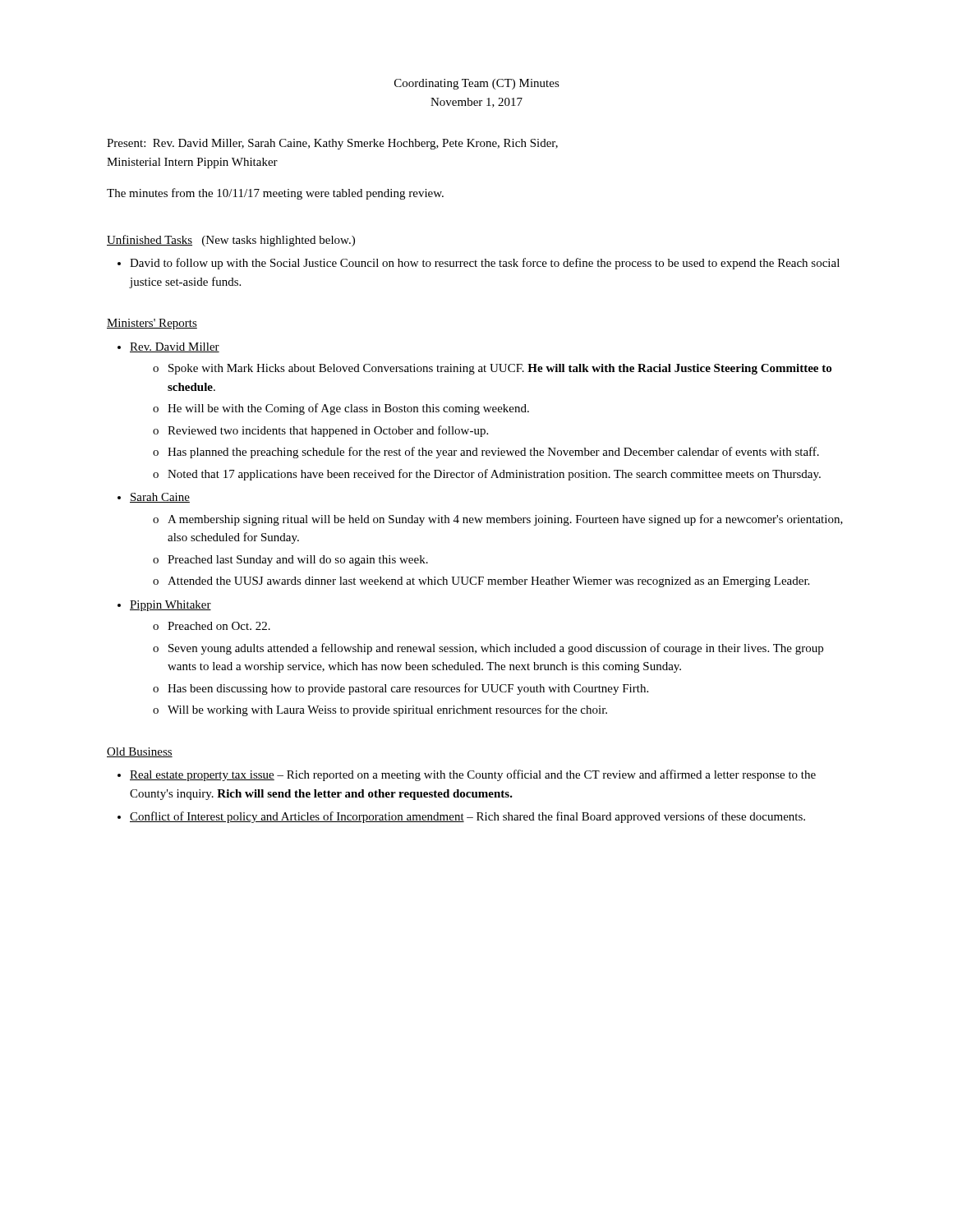Screen dimensions: 1232x953
Task: Find the list item containing "Will be working with Laura Weiss to provide"
Action: coord(388,710)
